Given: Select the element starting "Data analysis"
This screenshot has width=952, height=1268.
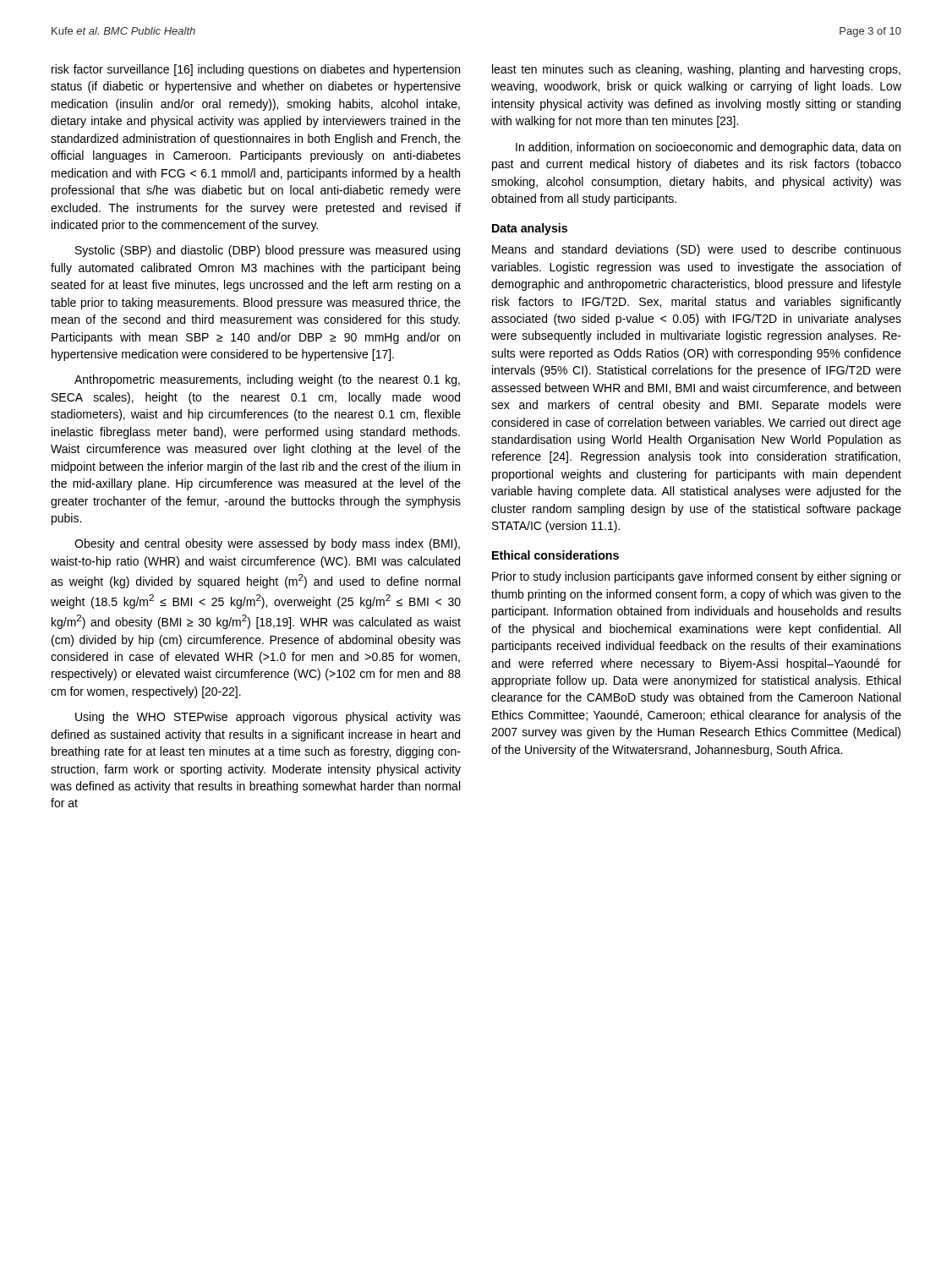Looking at the screenshot, I should (530, 228).
